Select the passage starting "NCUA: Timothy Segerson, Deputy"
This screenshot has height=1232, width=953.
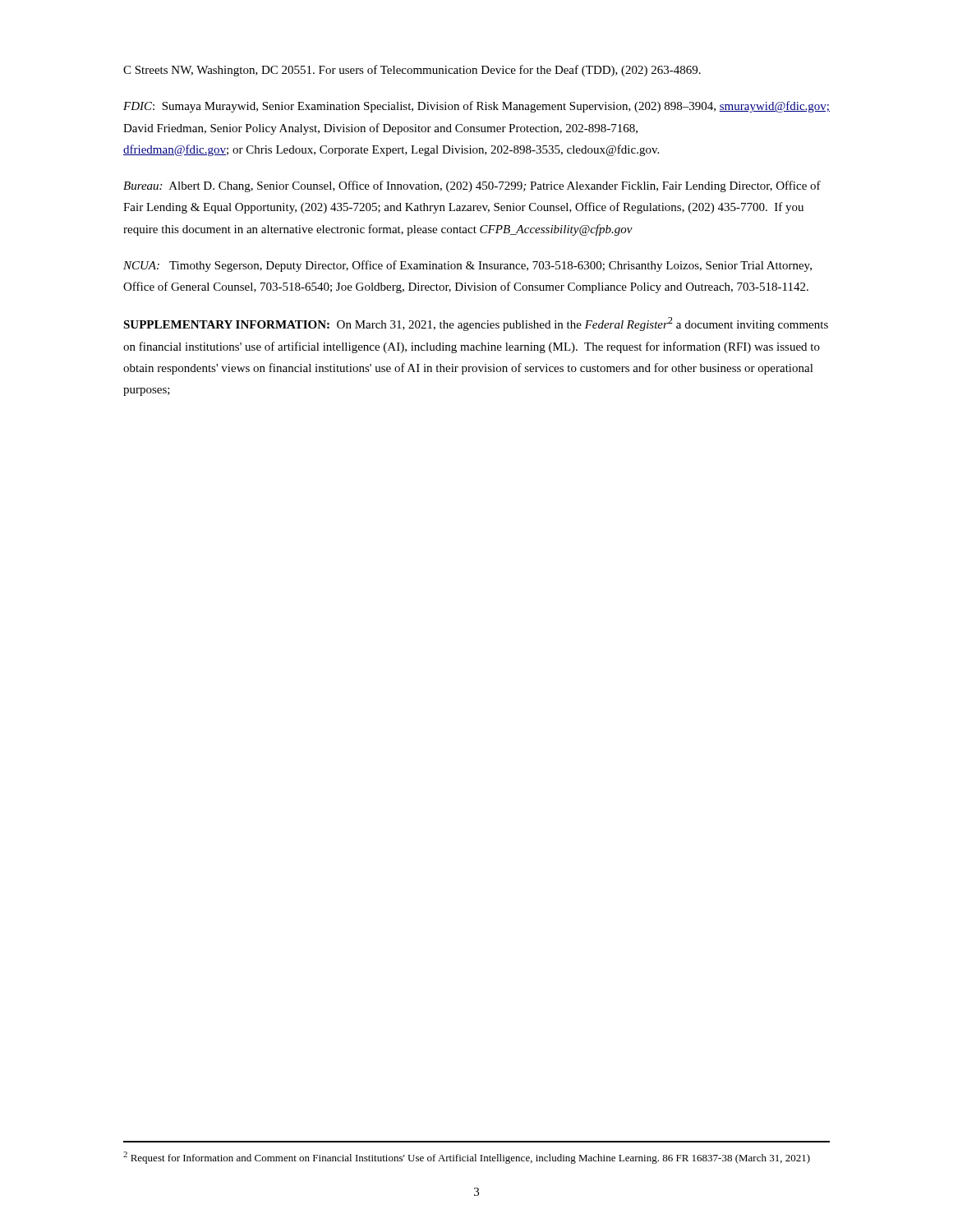[468, 276]
